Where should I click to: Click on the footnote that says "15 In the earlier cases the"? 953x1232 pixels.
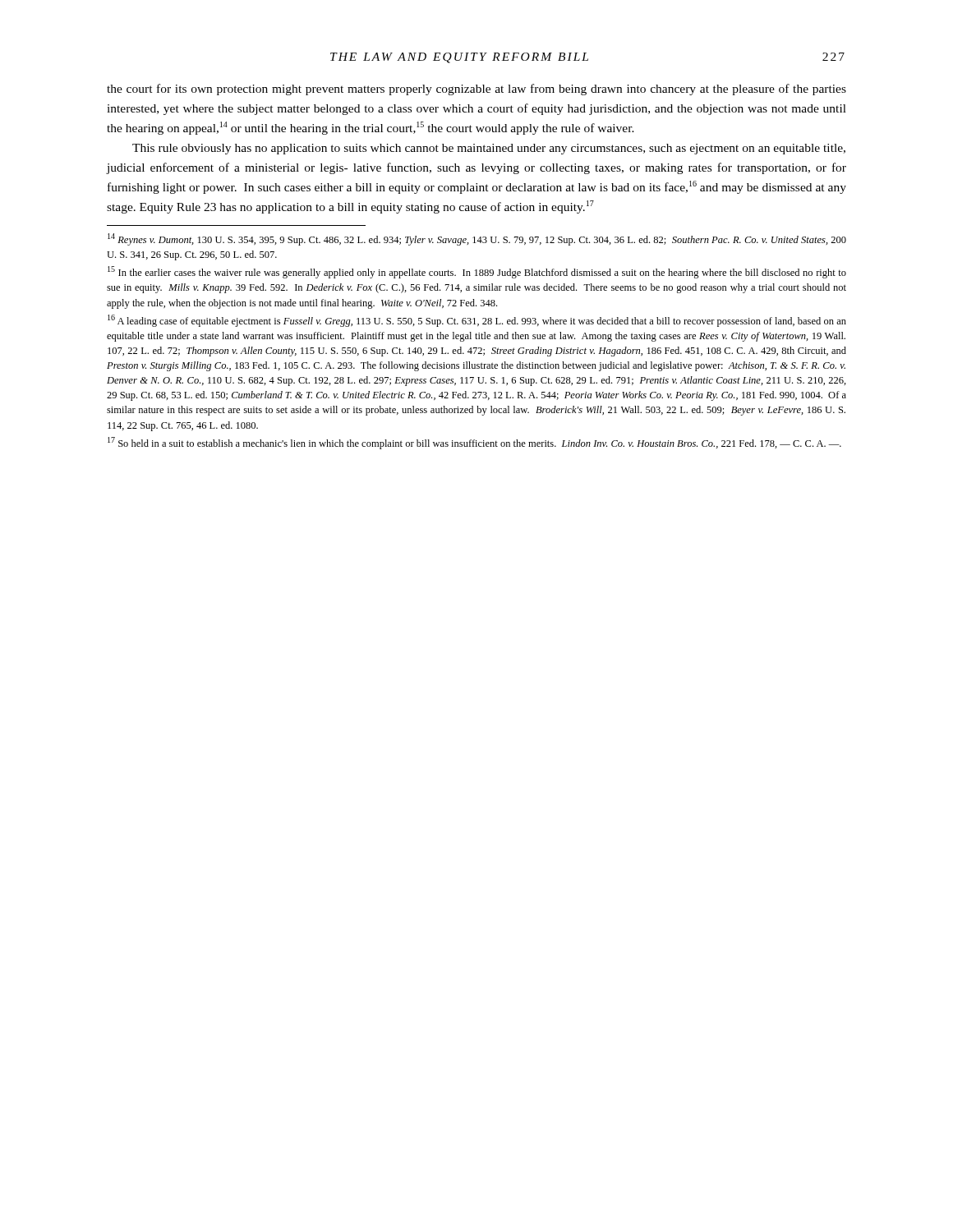pyautogui.click(x=476, y=287)
